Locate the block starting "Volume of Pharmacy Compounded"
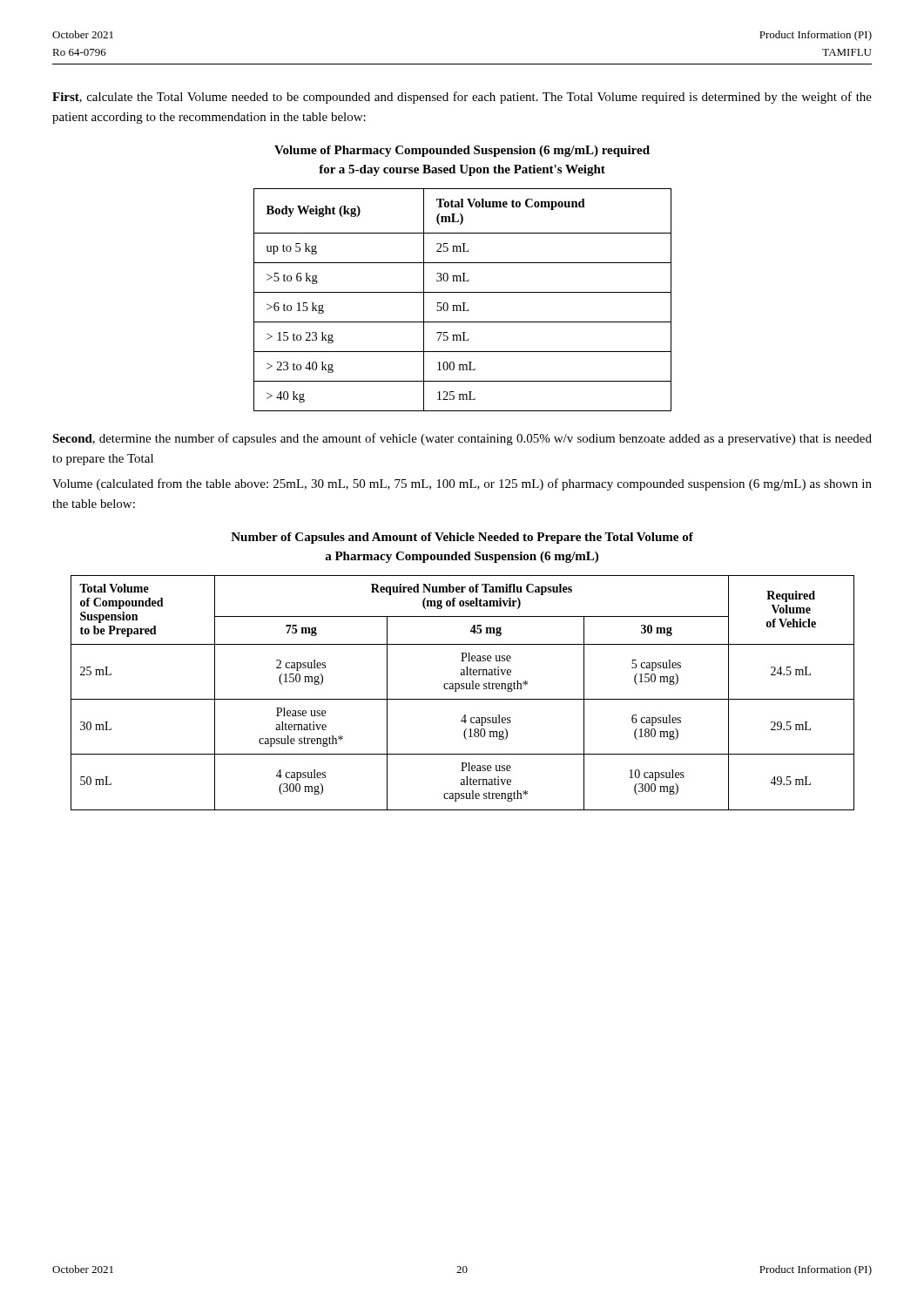 (462, 159)
